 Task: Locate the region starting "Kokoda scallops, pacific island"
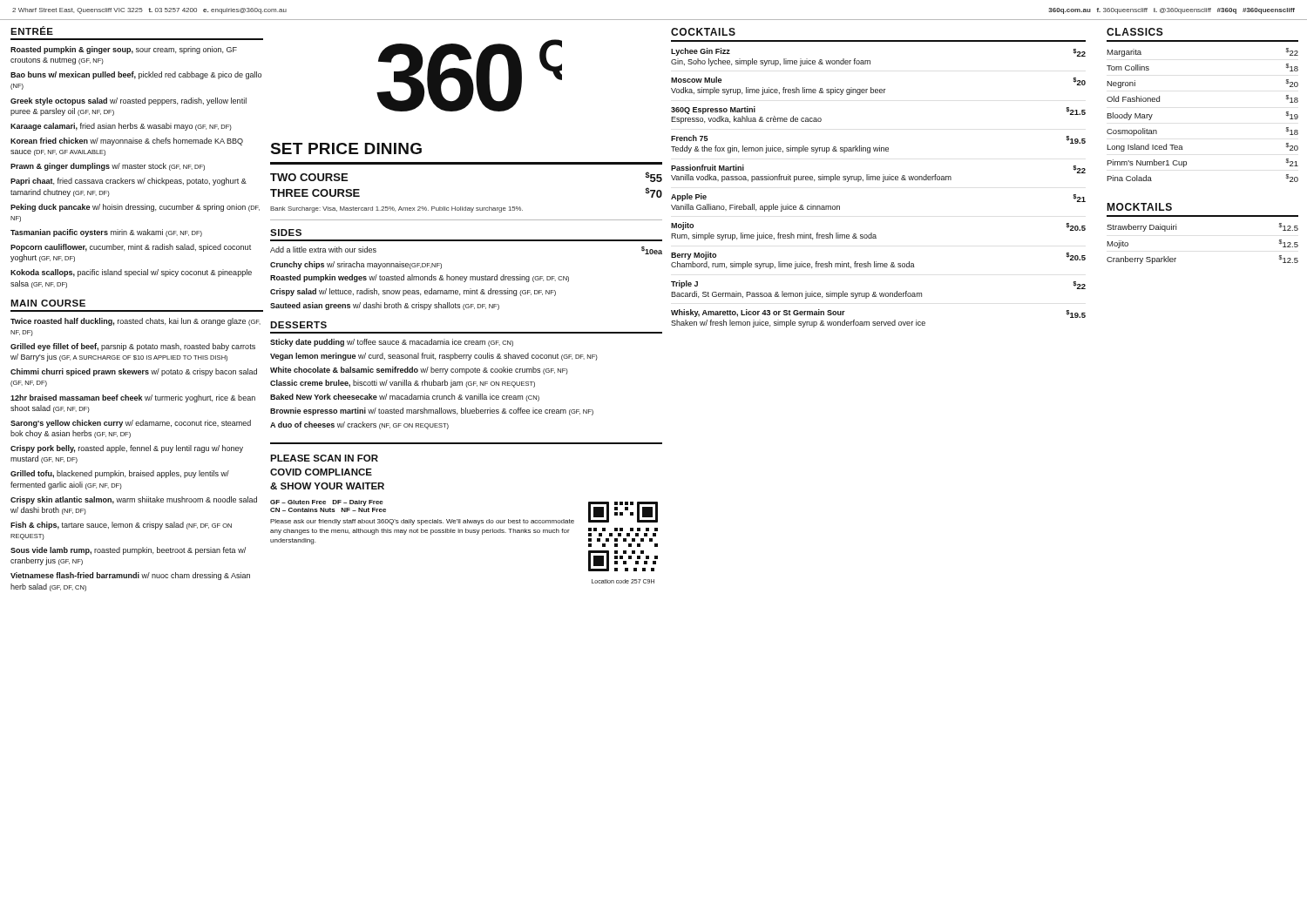pyautogui.click(x=131, y=278)
